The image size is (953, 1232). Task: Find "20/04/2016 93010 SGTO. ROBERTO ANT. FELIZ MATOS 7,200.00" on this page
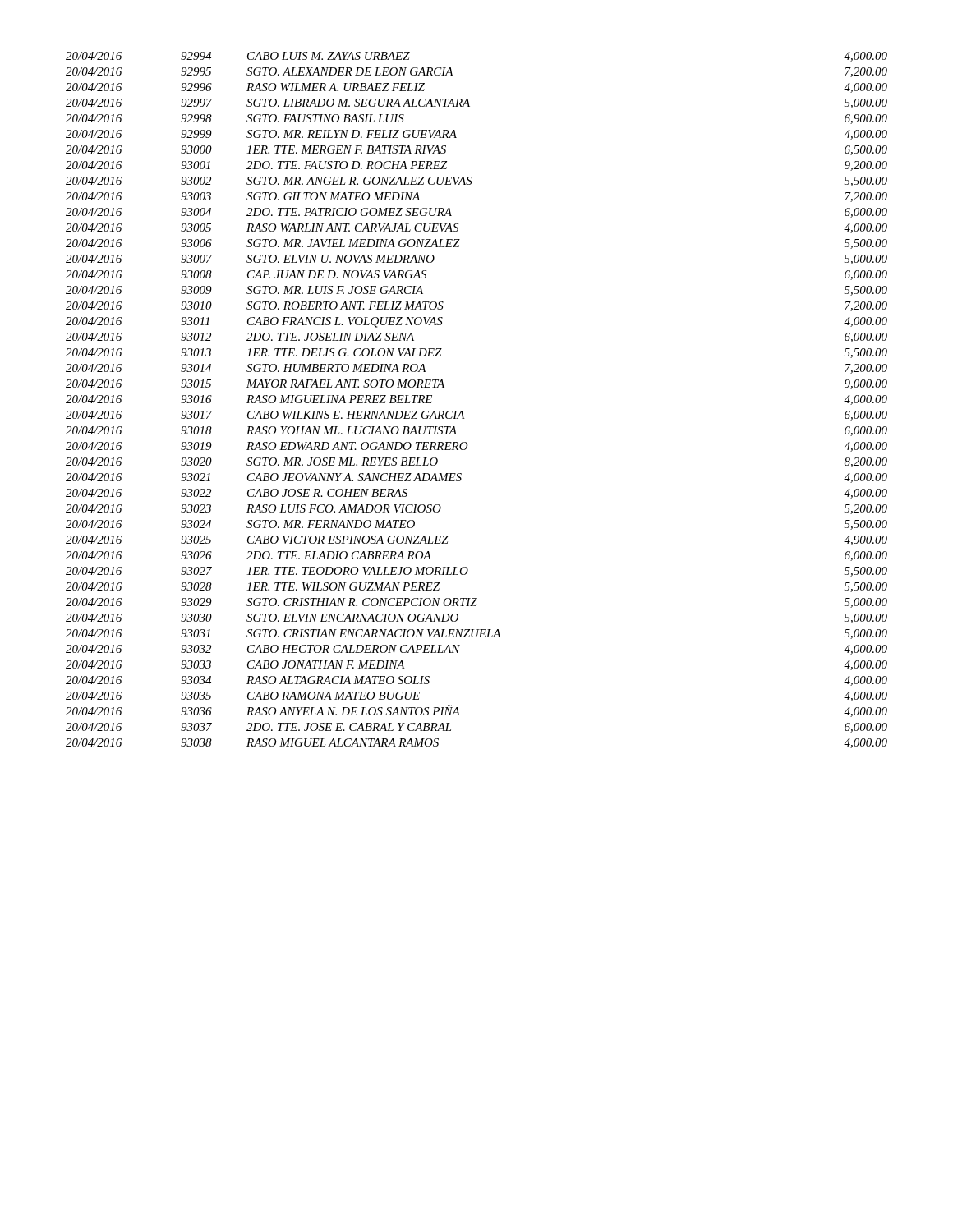[x=92, y=306]
